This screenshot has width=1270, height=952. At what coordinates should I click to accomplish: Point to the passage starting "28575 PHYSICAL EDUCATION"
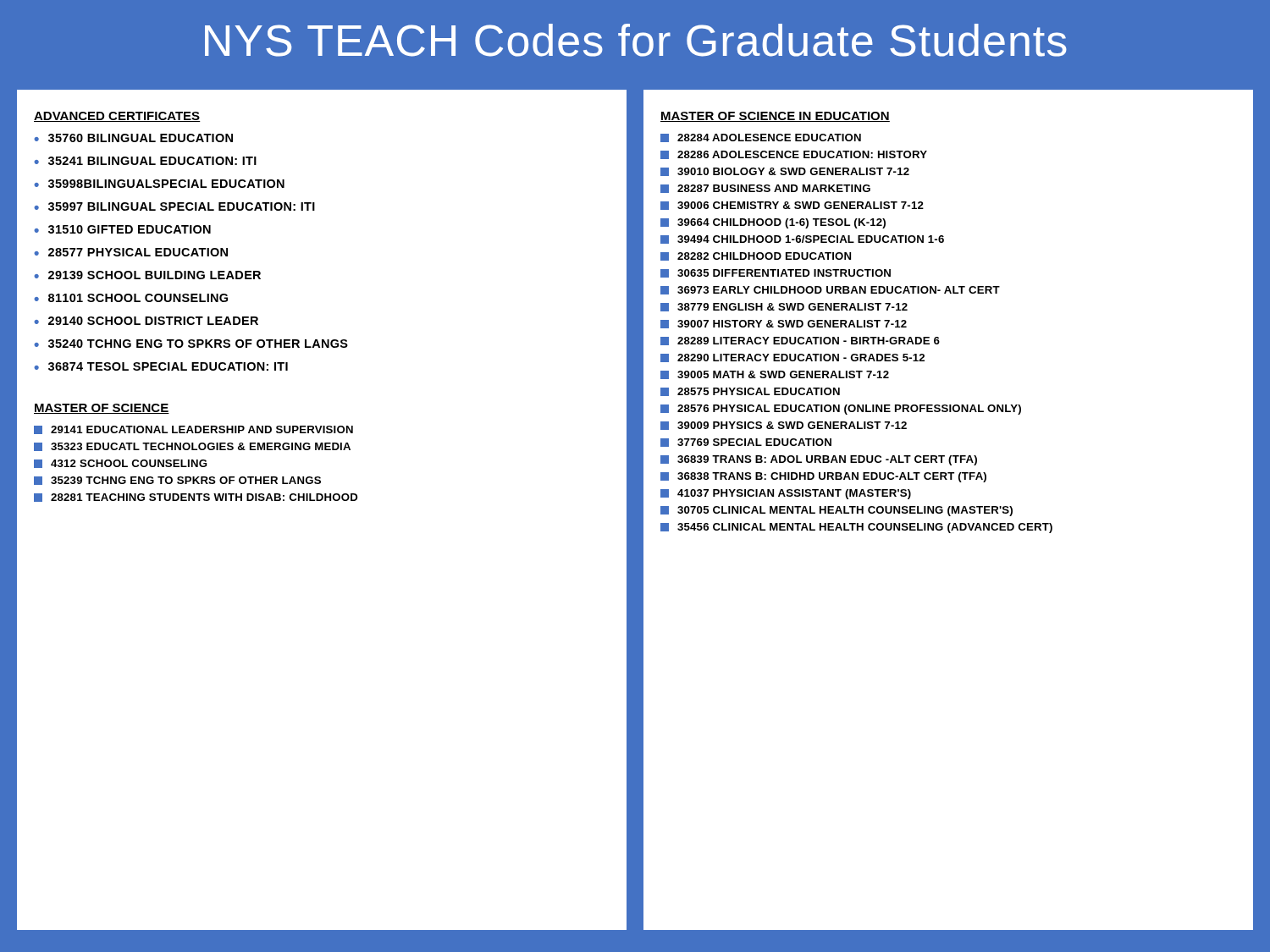click(x=750, y=391)
